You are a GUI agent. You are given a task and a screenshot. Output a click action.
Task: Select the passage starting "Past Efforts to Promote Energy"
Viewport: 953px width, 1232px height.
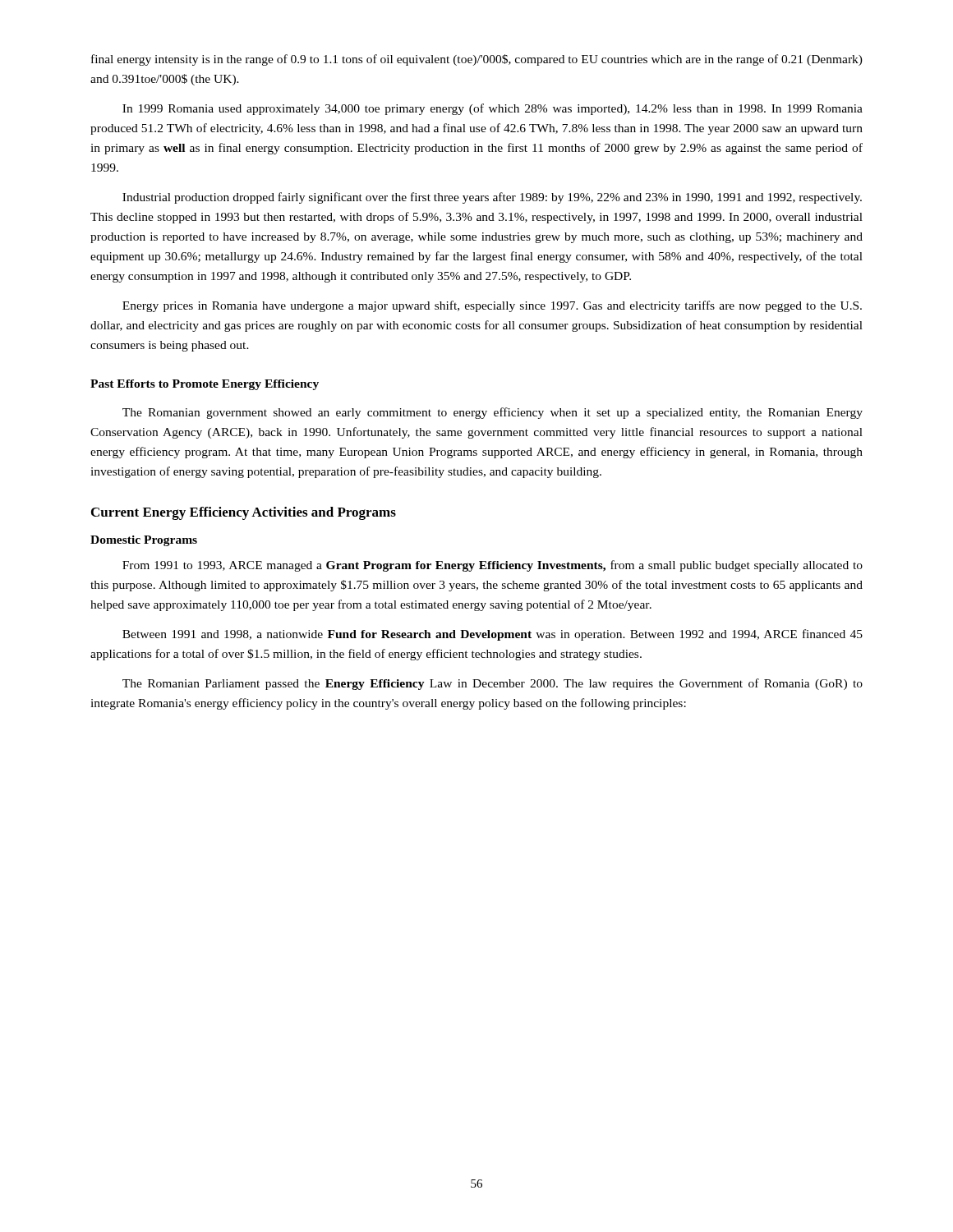(x=205, y=383)
